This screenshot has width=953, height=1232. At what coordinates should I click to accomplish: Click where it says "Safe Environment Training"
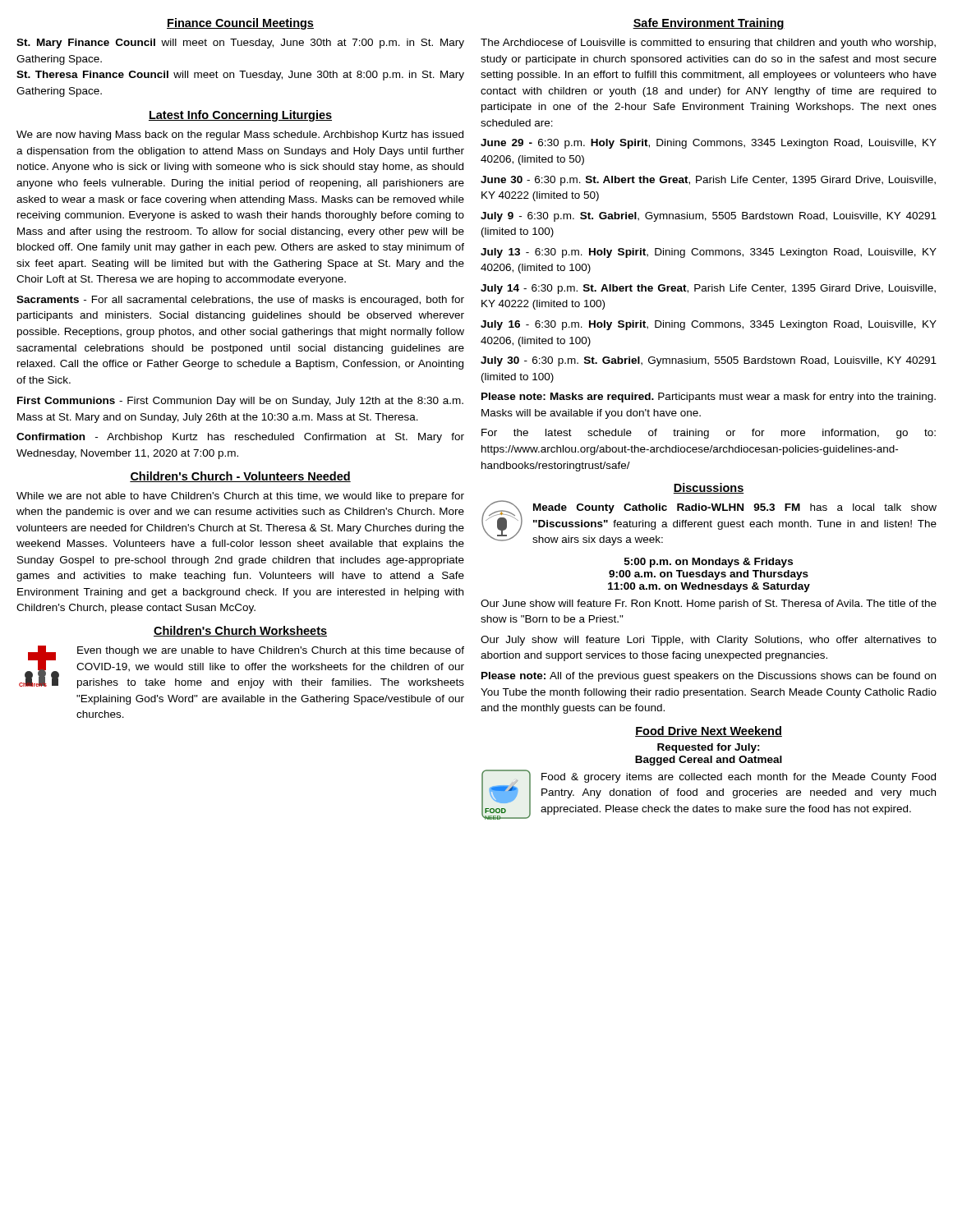click(709, 23)
